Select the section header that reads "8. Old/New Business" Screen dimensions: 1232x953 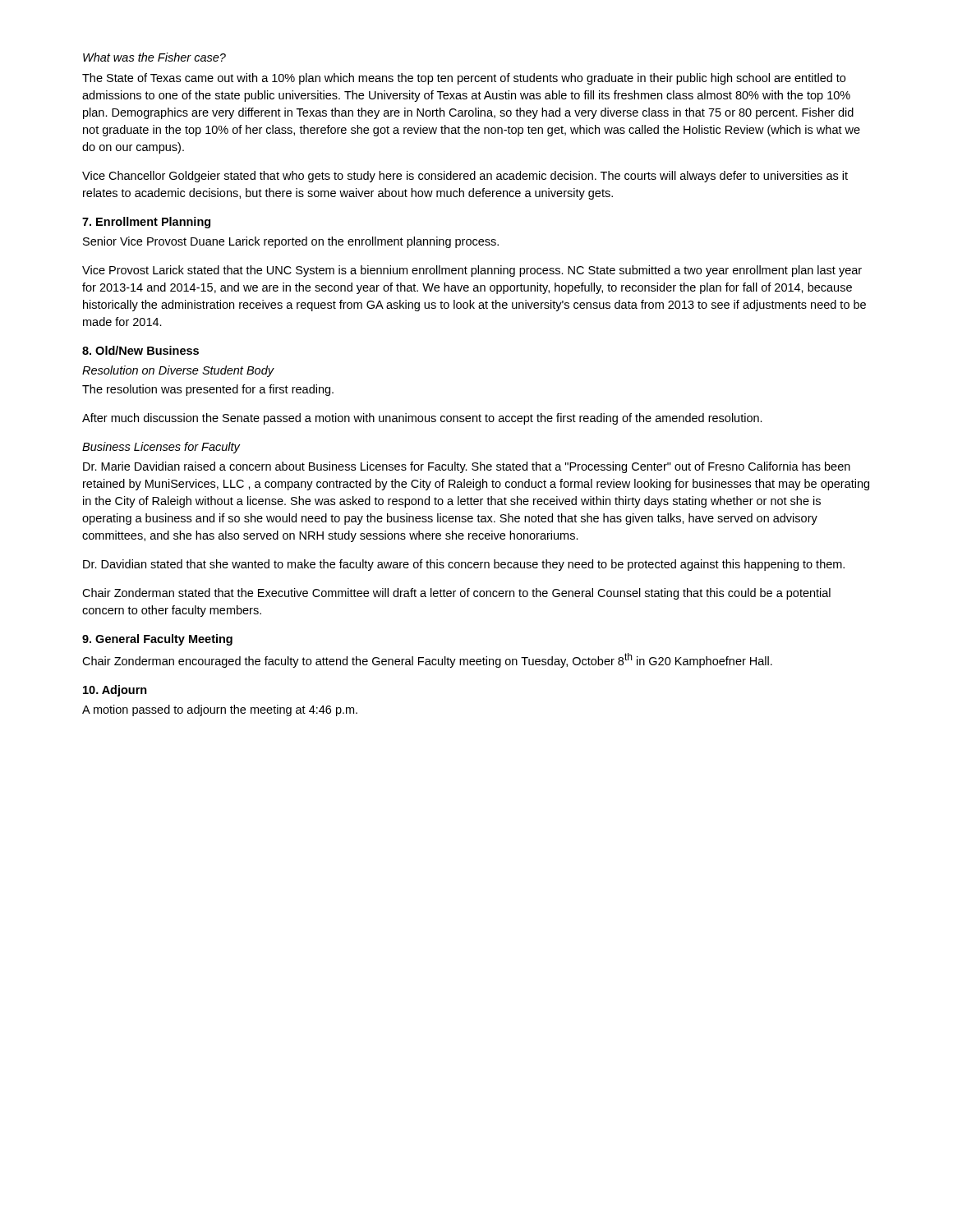coord(141,351)
